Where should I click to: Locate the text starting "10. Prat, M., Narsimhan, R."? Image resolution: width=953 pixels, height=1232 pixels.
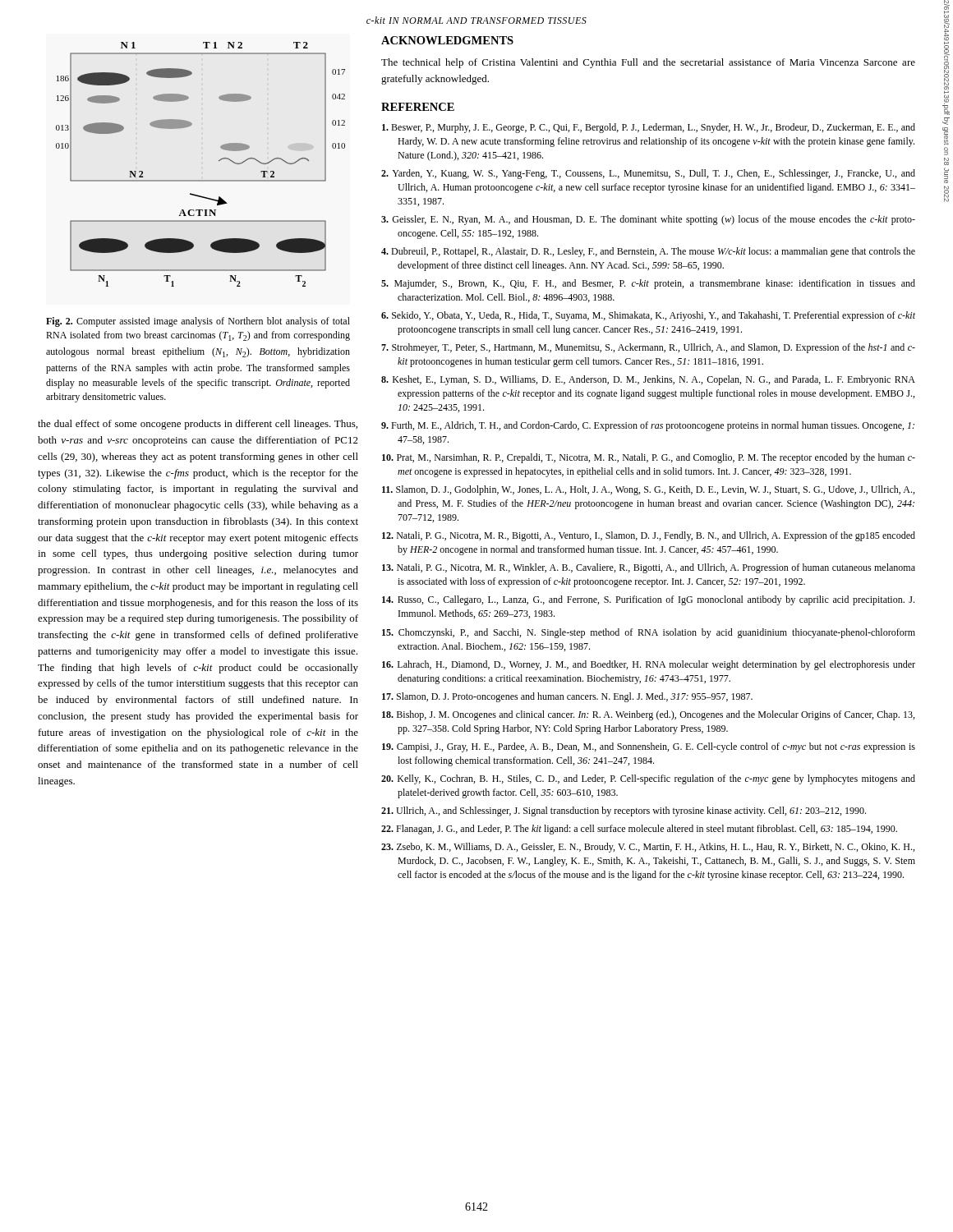[x=648, y=465]
